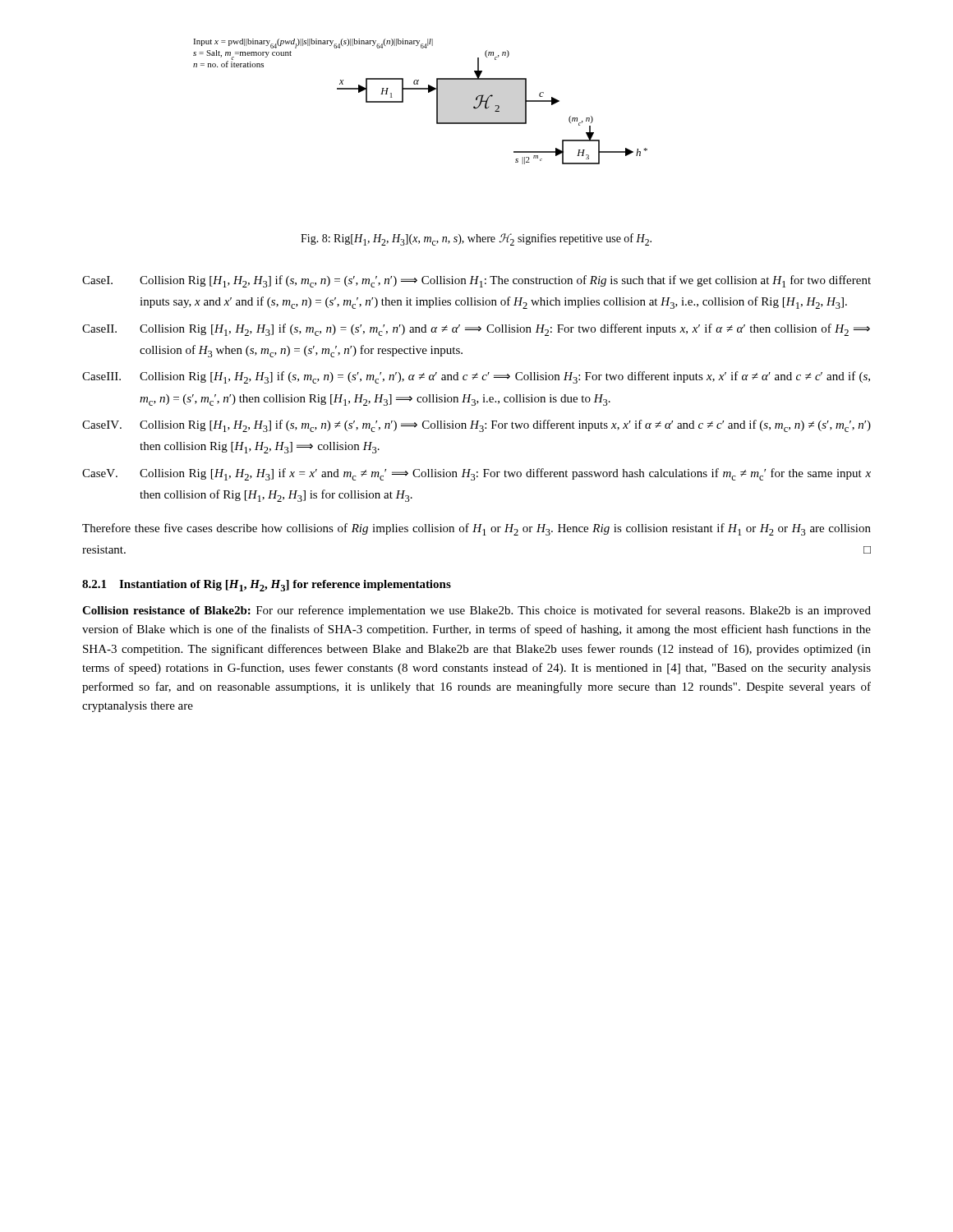Find the text block that reads "Collision resistance of Blake2b: For our reference implementation"
Screen dimensions: 1232x953
click(476, 658)
